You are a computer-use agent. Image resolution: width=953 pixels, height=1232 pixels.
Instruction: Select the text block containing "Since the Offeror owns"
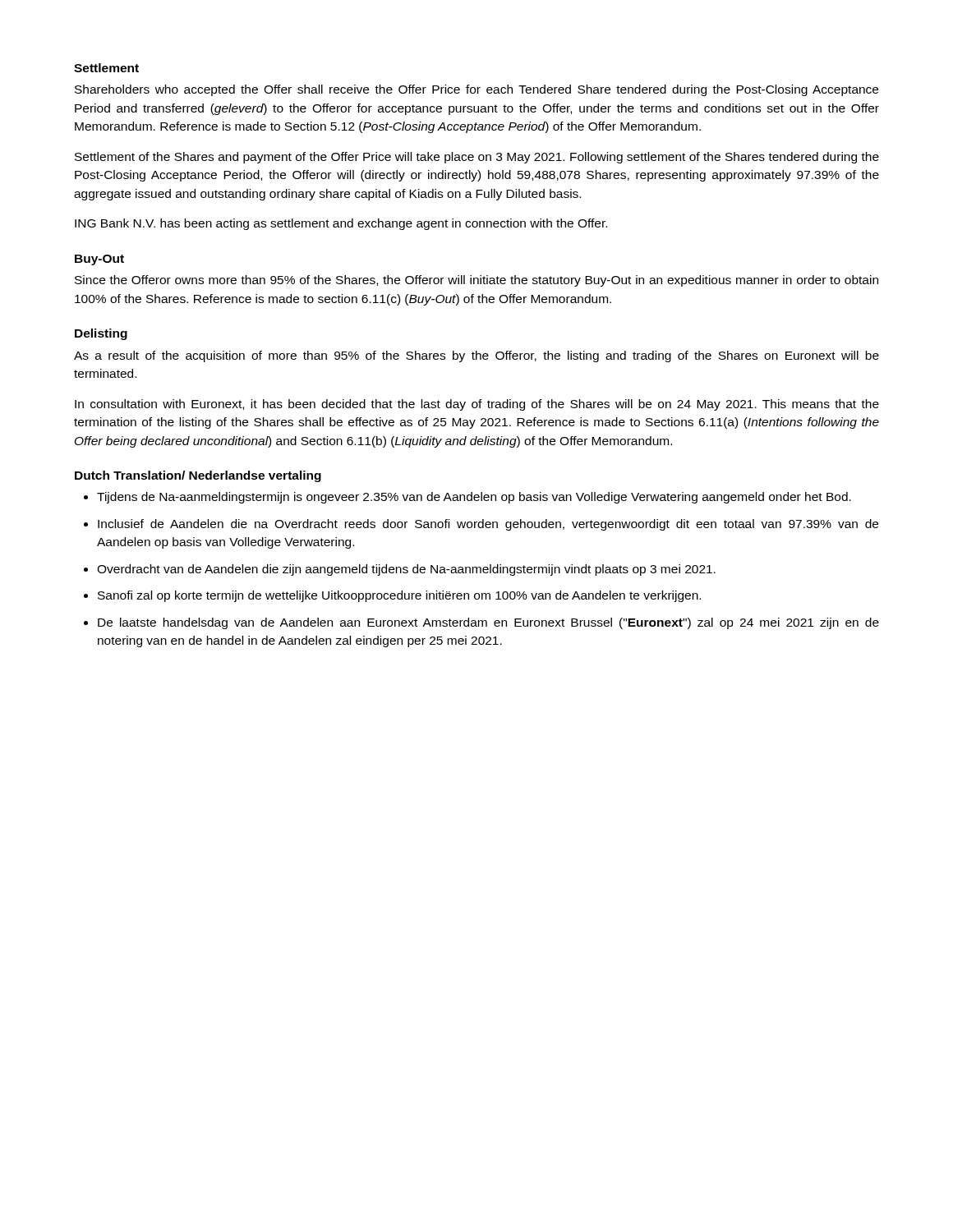click(x=476, y=289)
